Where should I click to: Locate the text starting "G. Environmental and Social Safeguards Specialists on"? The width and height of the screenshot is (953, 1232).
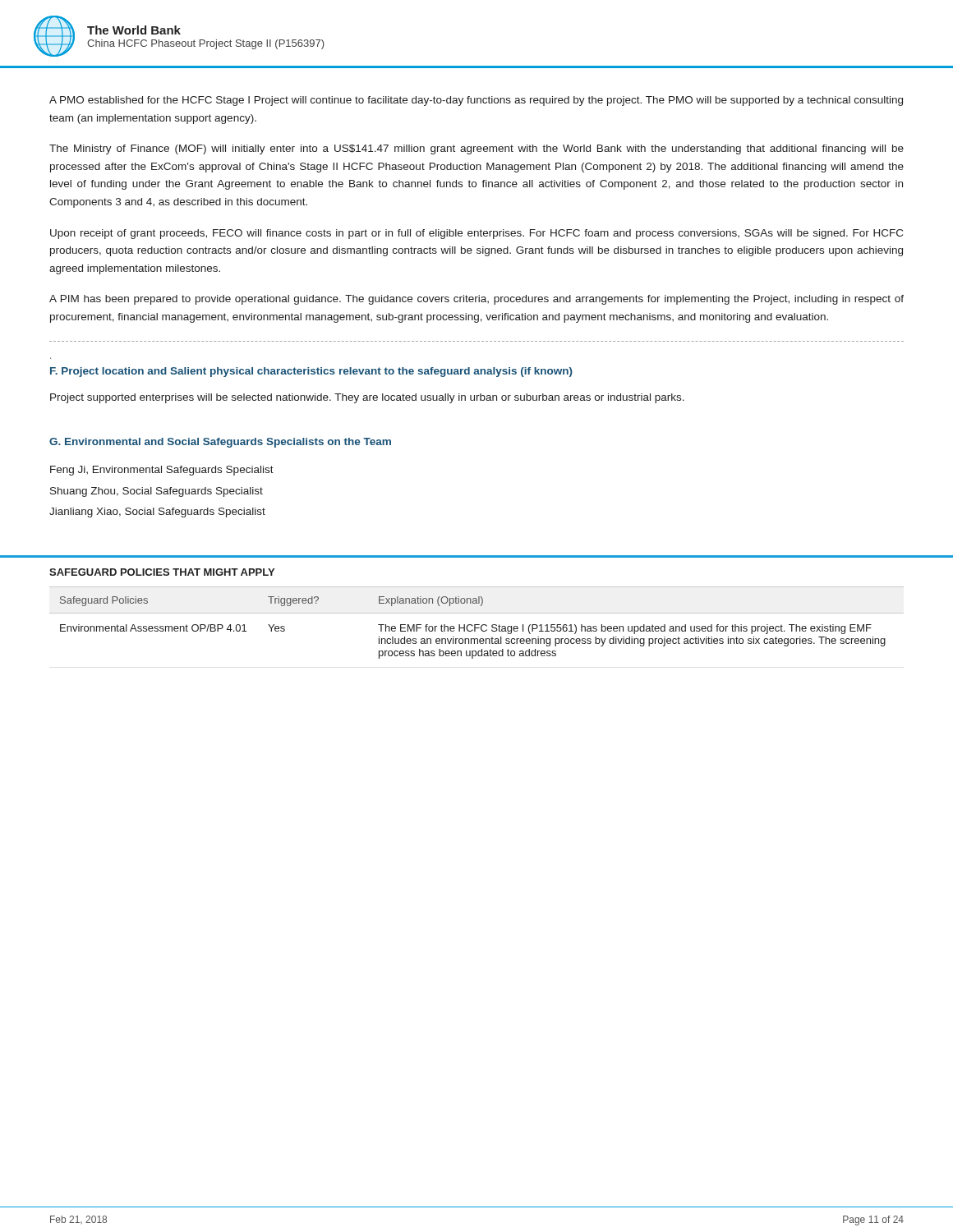[x=221, y=442]
